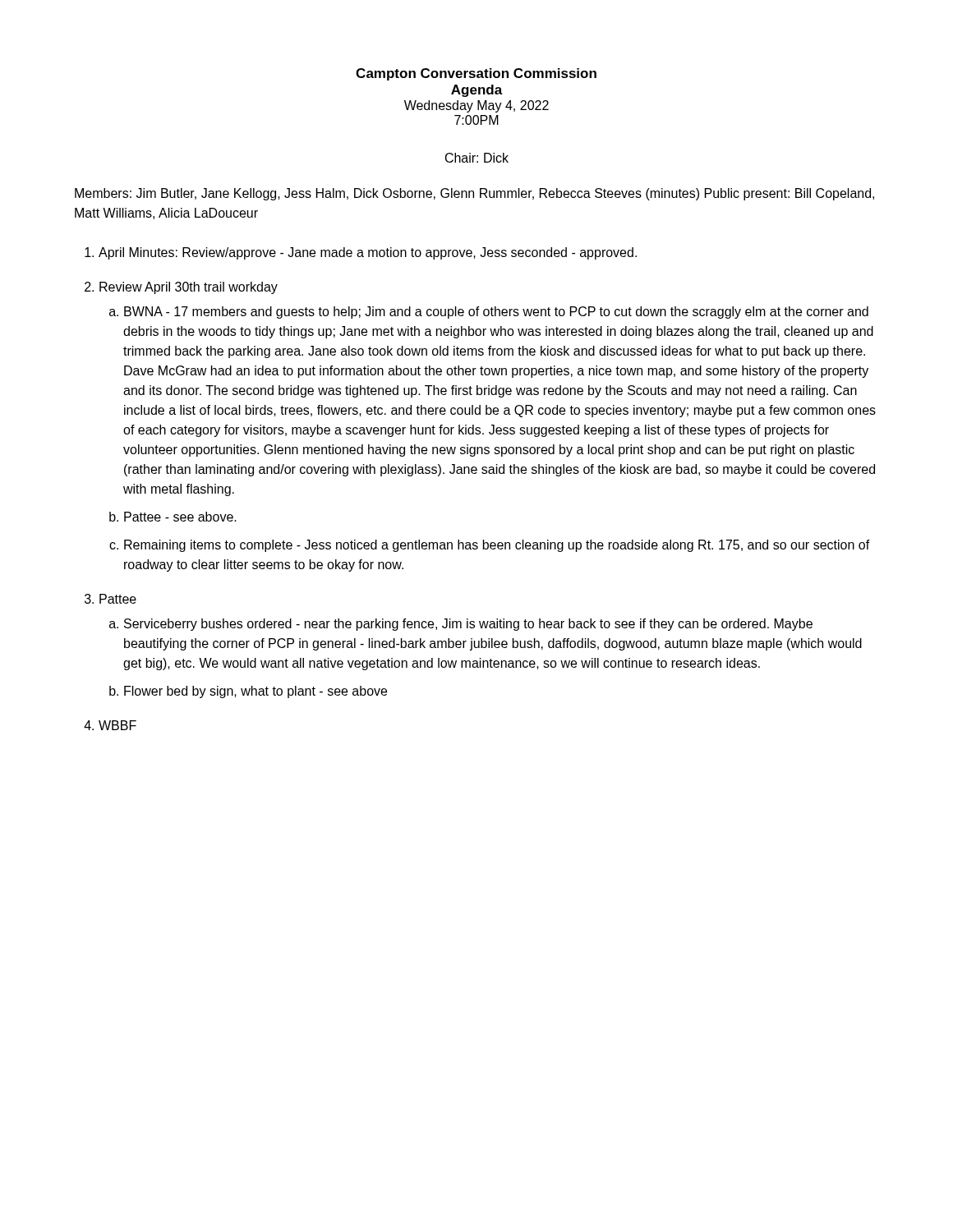Point to the element starting "Remaining items to complete - Jess noticed"
953x1232 pixels.
click(x=496, y=555)
